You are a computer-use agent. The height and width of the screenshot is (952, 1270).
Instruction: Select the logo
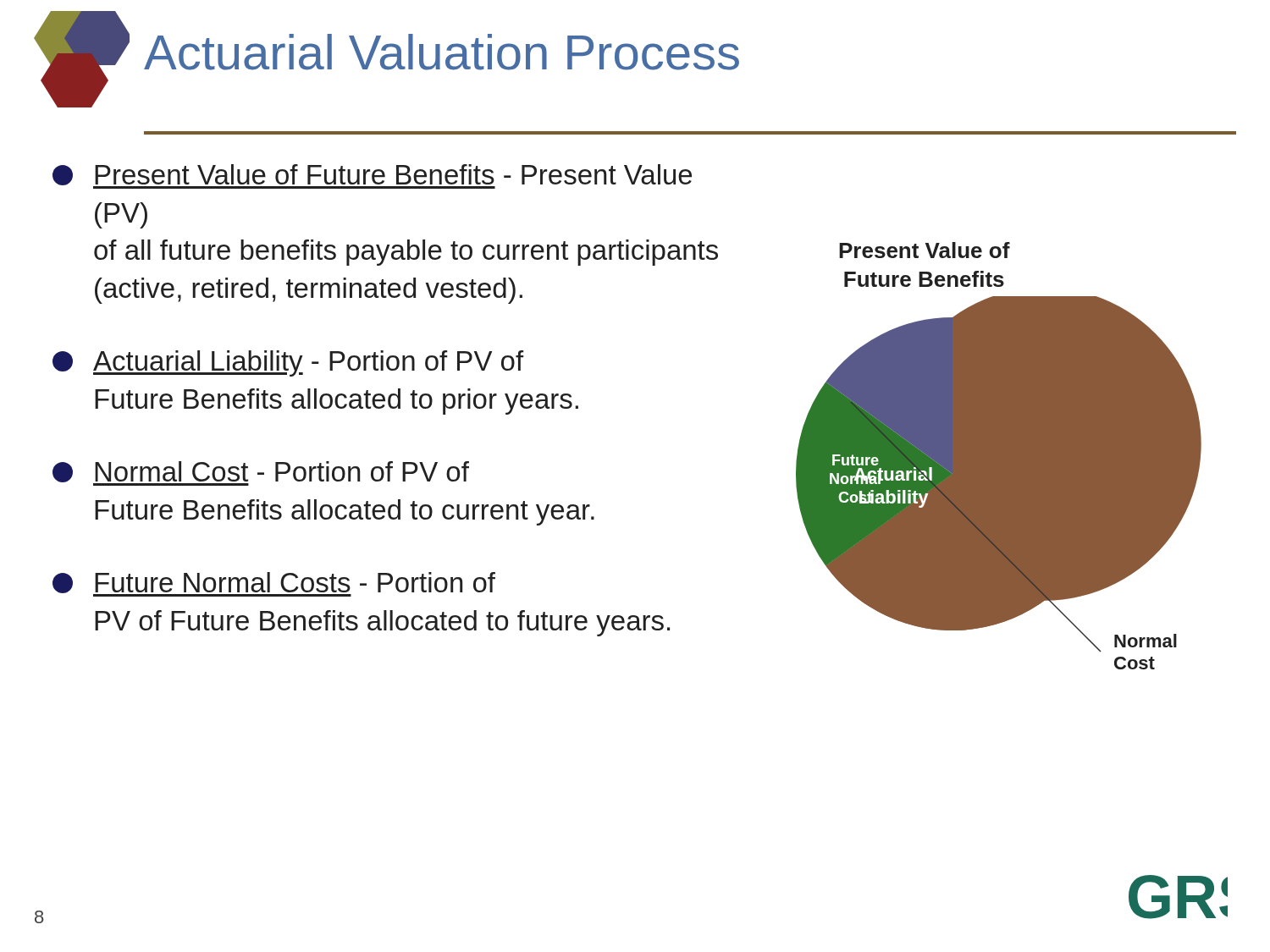[x=1177, y=897]
